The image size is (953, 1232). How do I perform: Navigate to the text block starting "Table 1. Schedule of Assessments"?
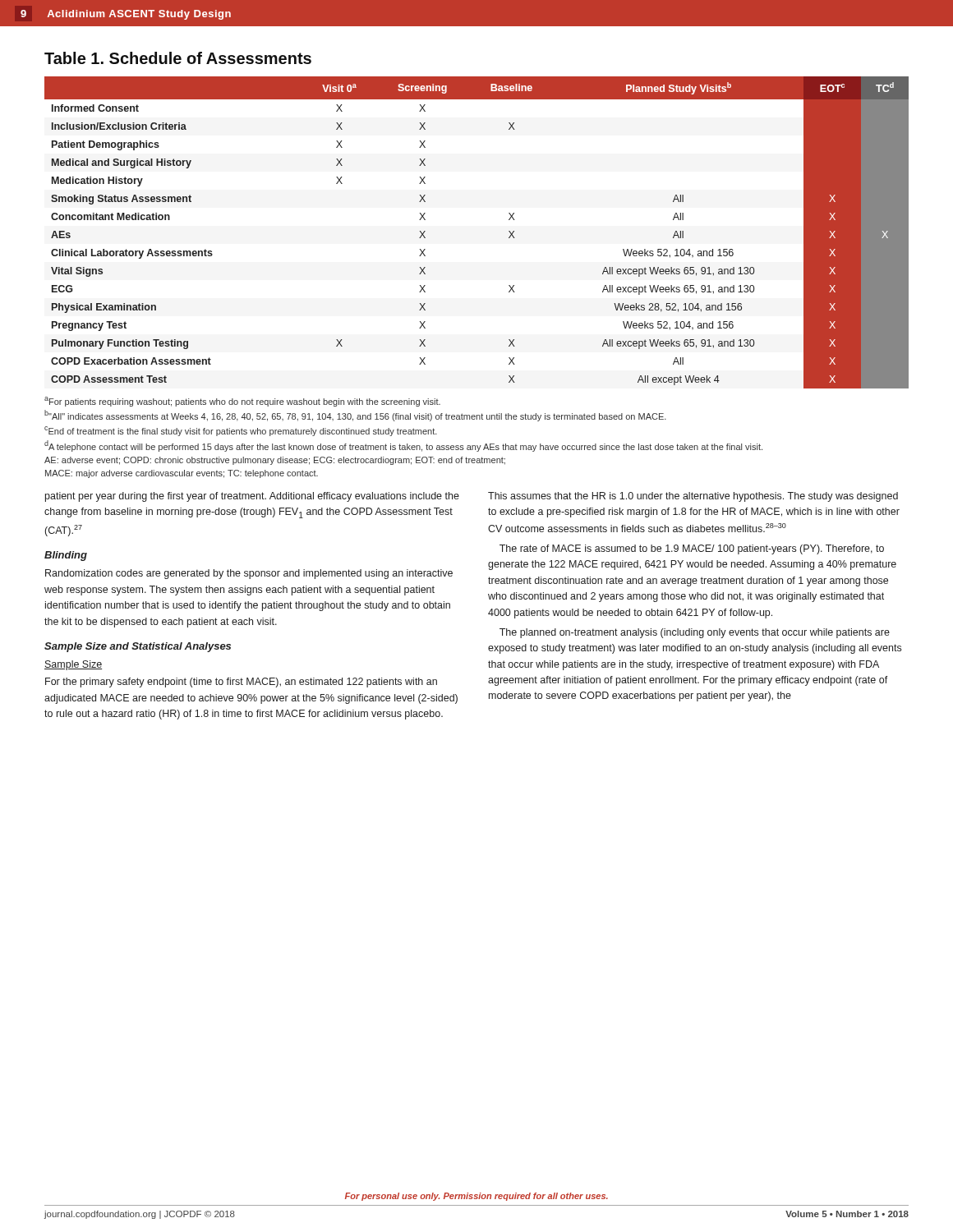[x=178, y=58]
